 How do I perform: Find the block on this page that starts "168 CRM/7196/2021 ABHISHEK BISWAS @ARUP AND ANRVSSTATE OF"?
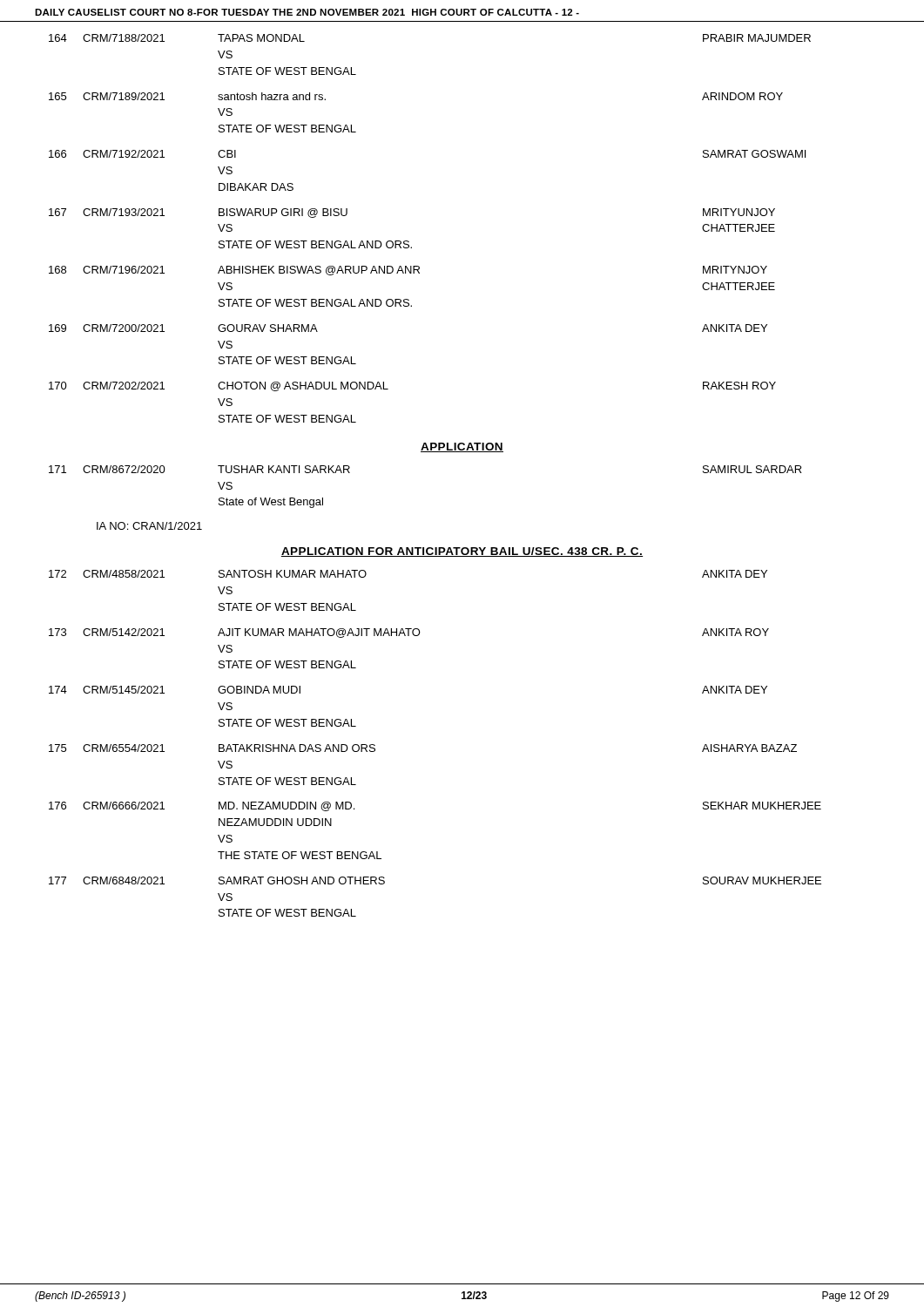click(x=408, y=271)
